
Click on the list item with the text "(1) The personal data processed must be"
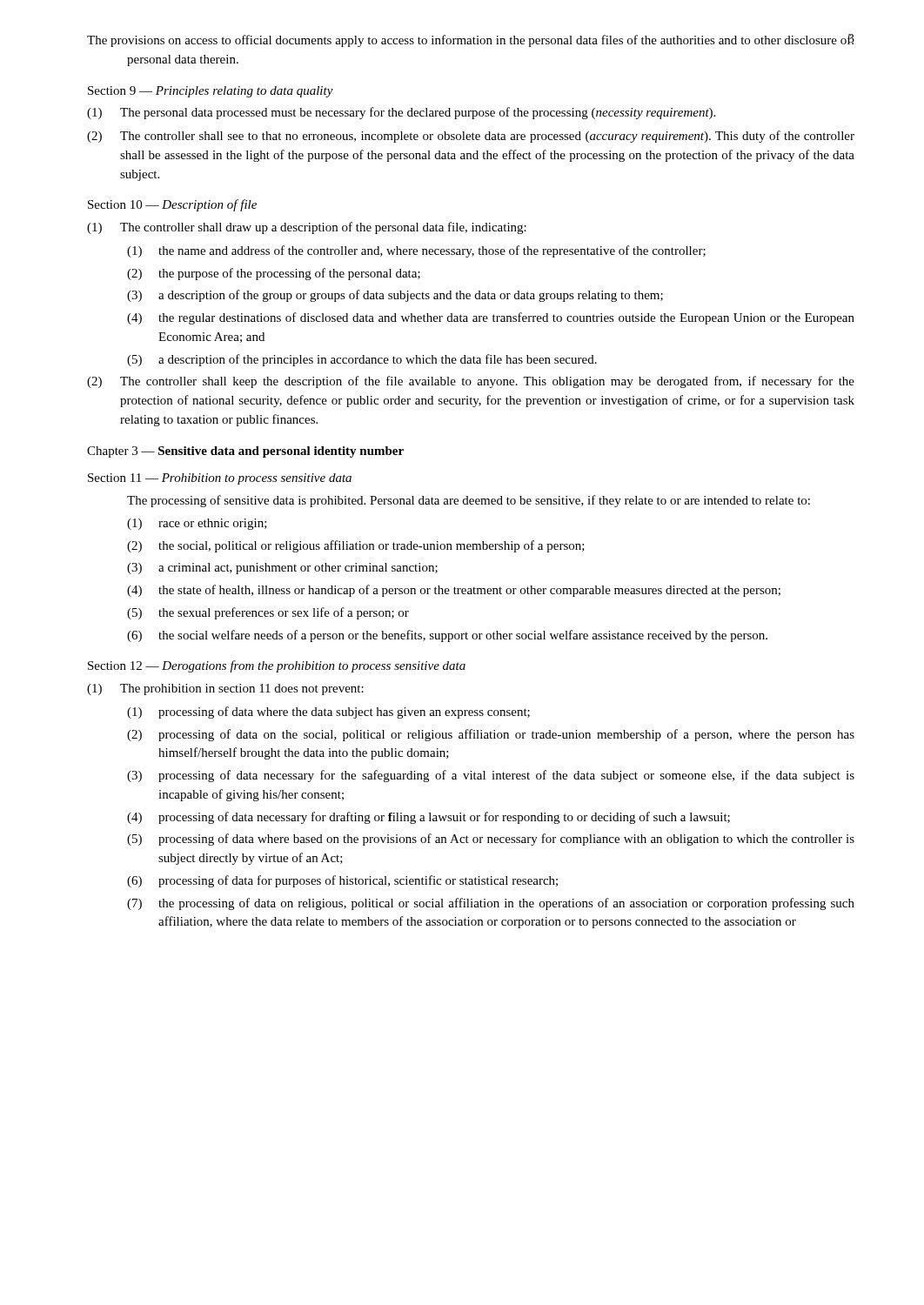click(x=471, y=113)
